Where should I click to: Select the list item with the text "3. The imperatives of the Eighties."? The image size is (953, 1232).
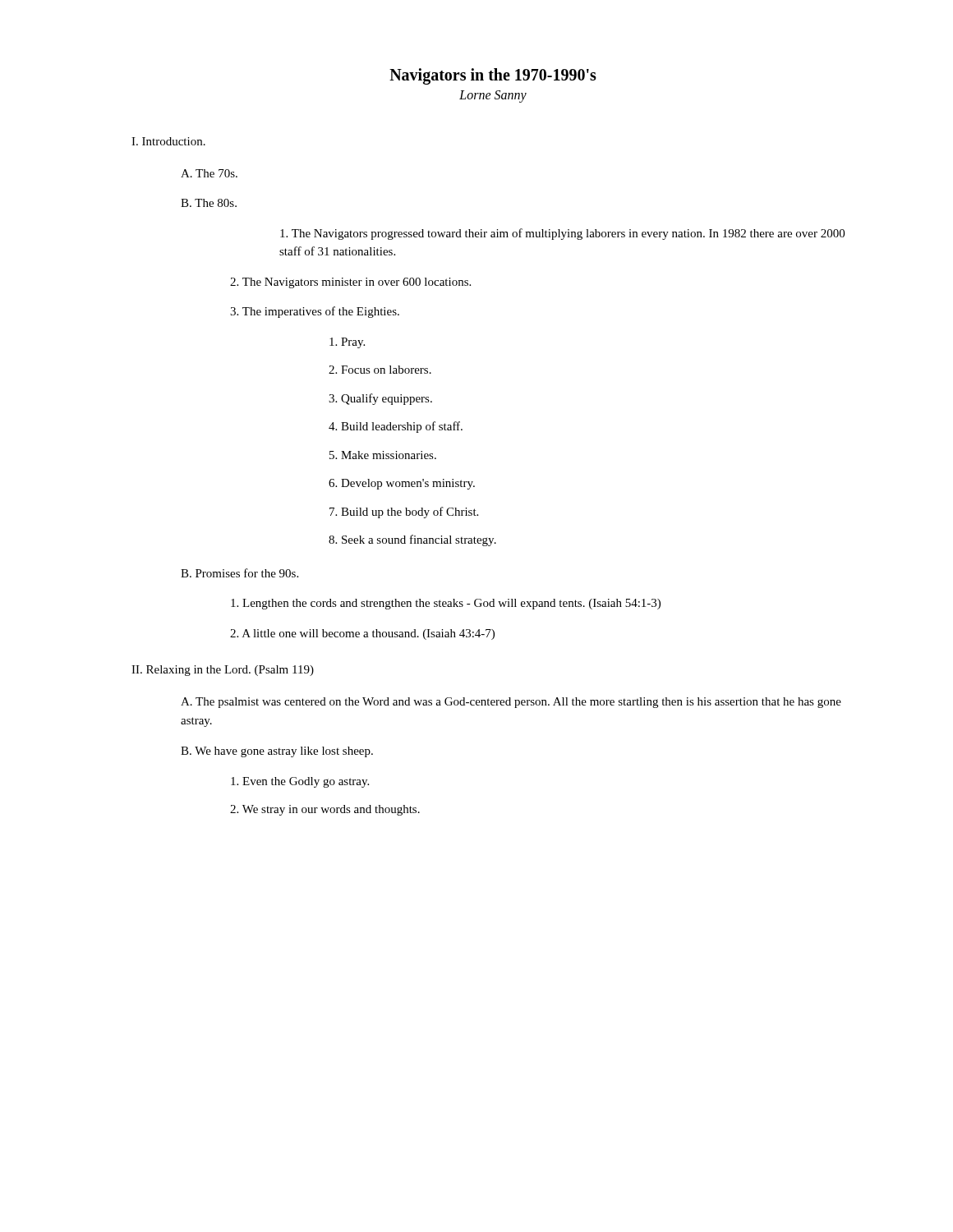pyautogui.click(x=315, y=311)
